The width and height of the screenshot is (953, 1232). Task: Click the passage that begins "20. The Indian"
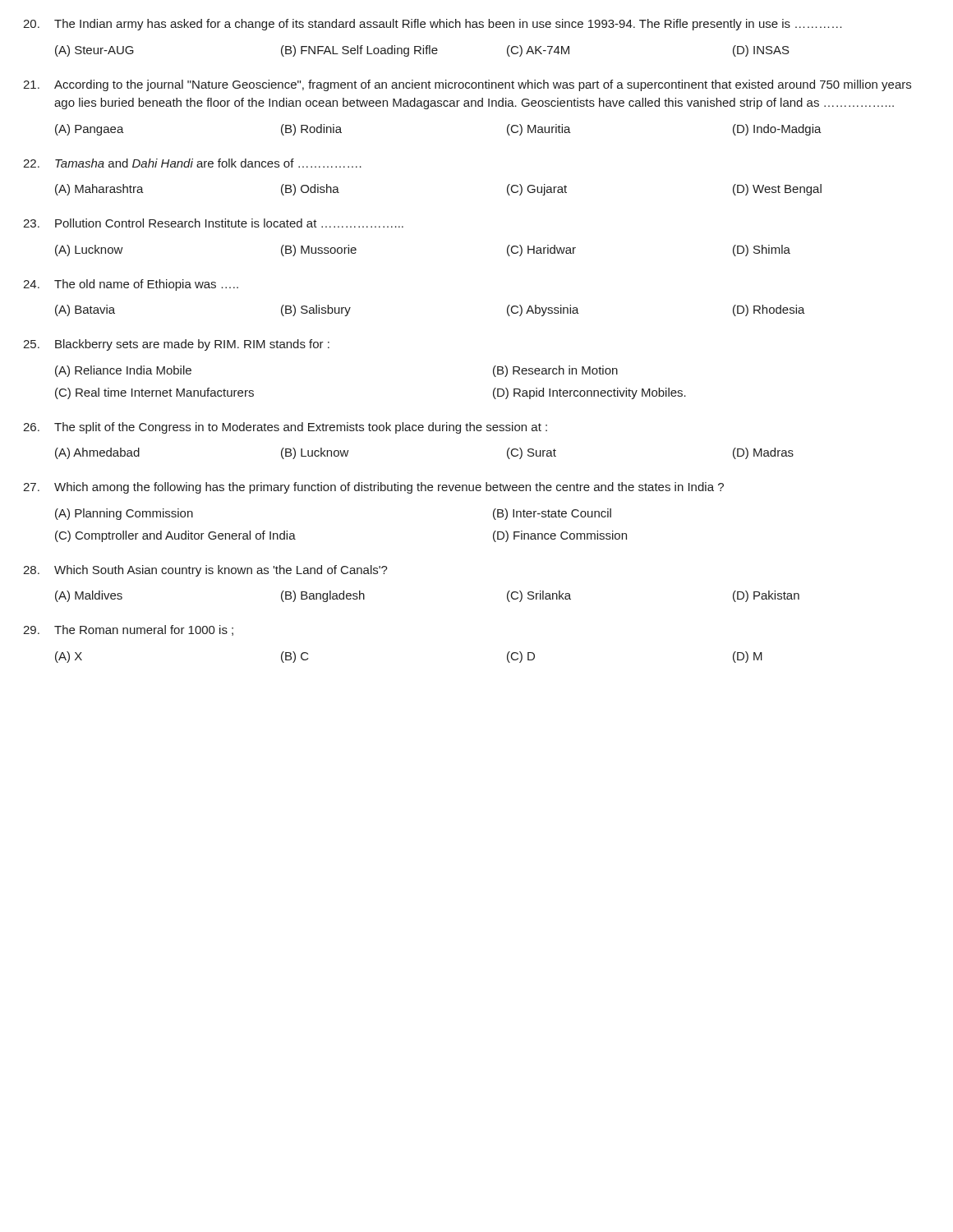[476, 38]
